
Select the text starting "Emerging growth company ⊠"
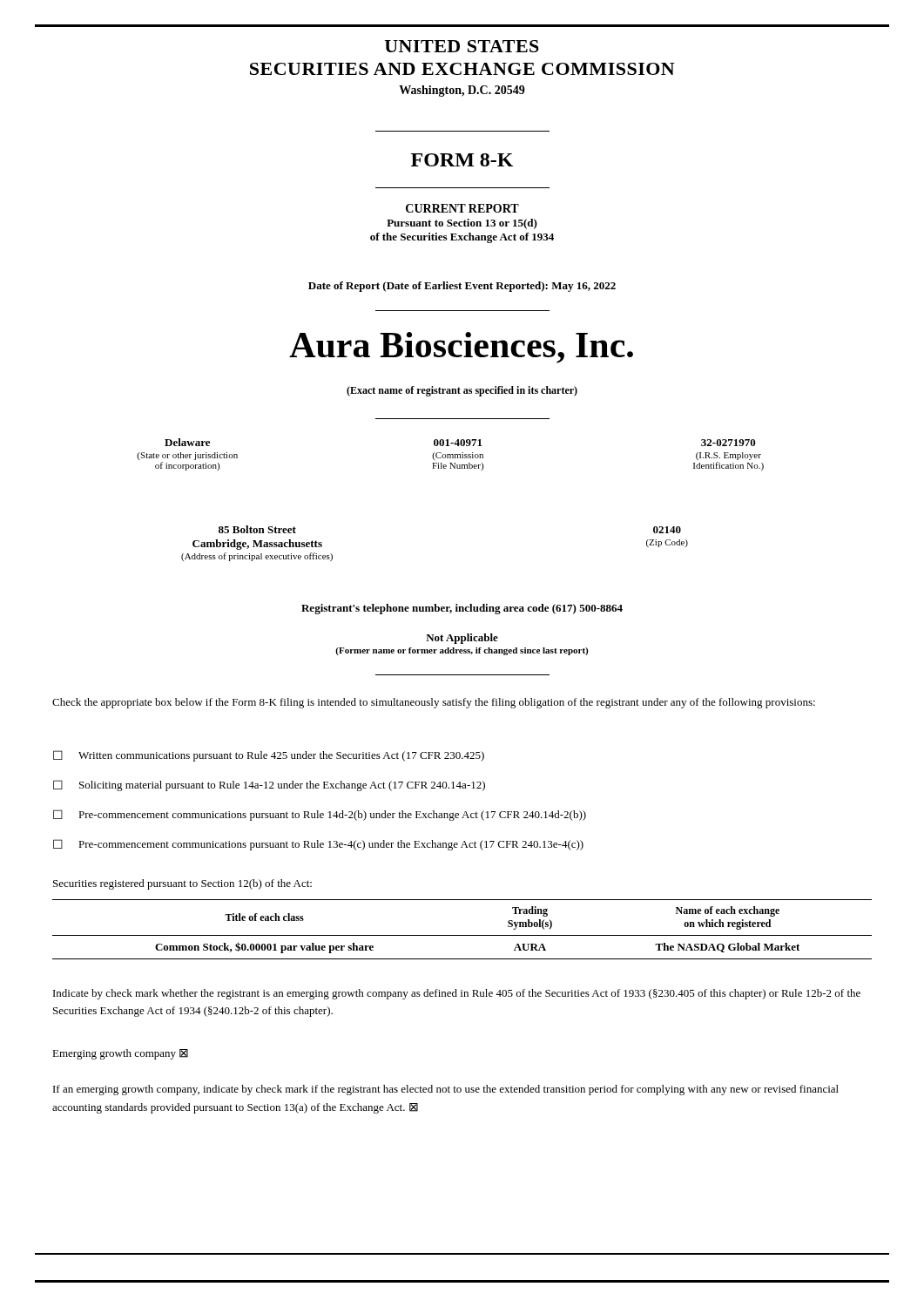121,1053
